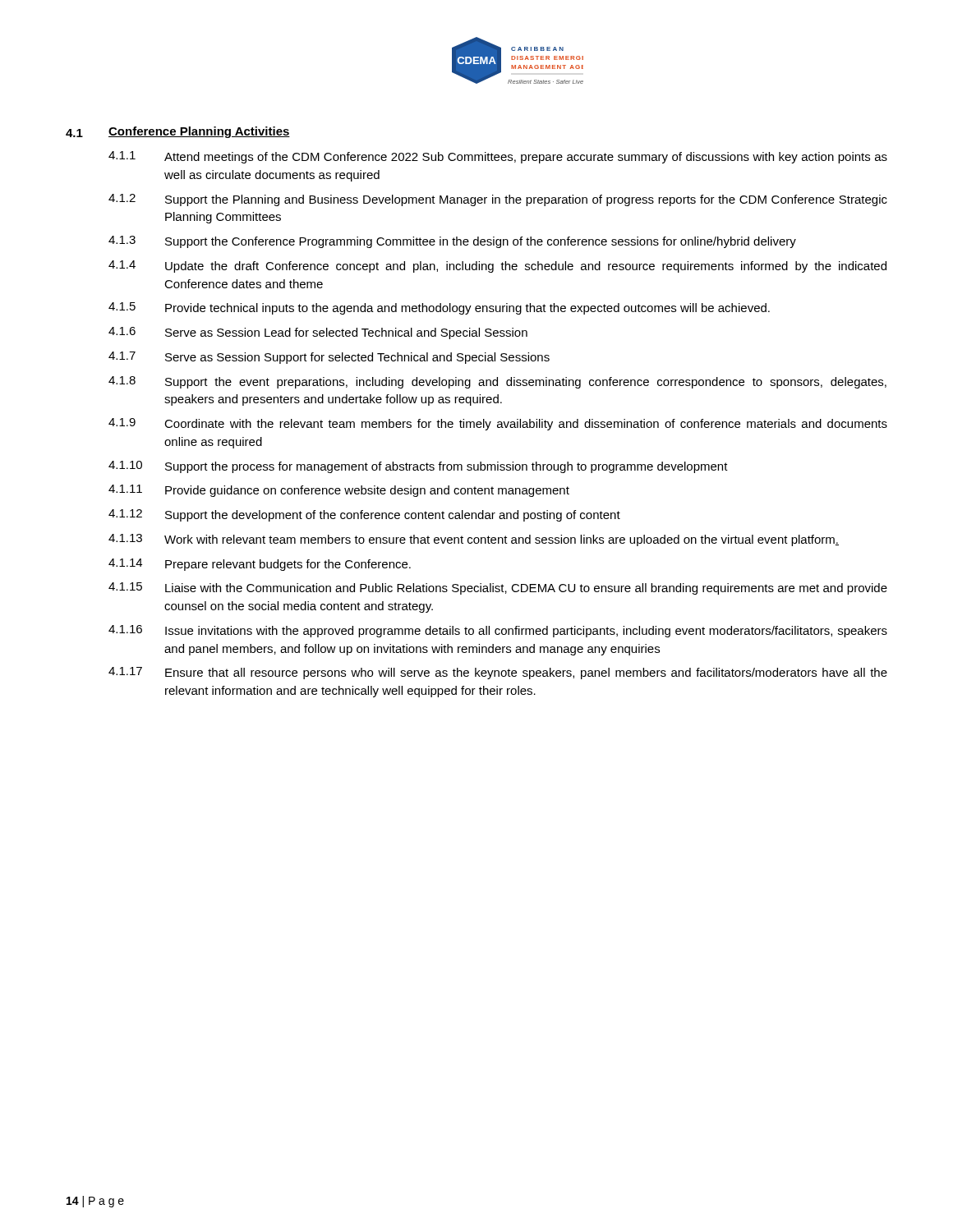Point to the block beginning "4.1.16 Issue invitations with the approved programme"
This screenshot has height=1232, width=953.
coord(498,639)
